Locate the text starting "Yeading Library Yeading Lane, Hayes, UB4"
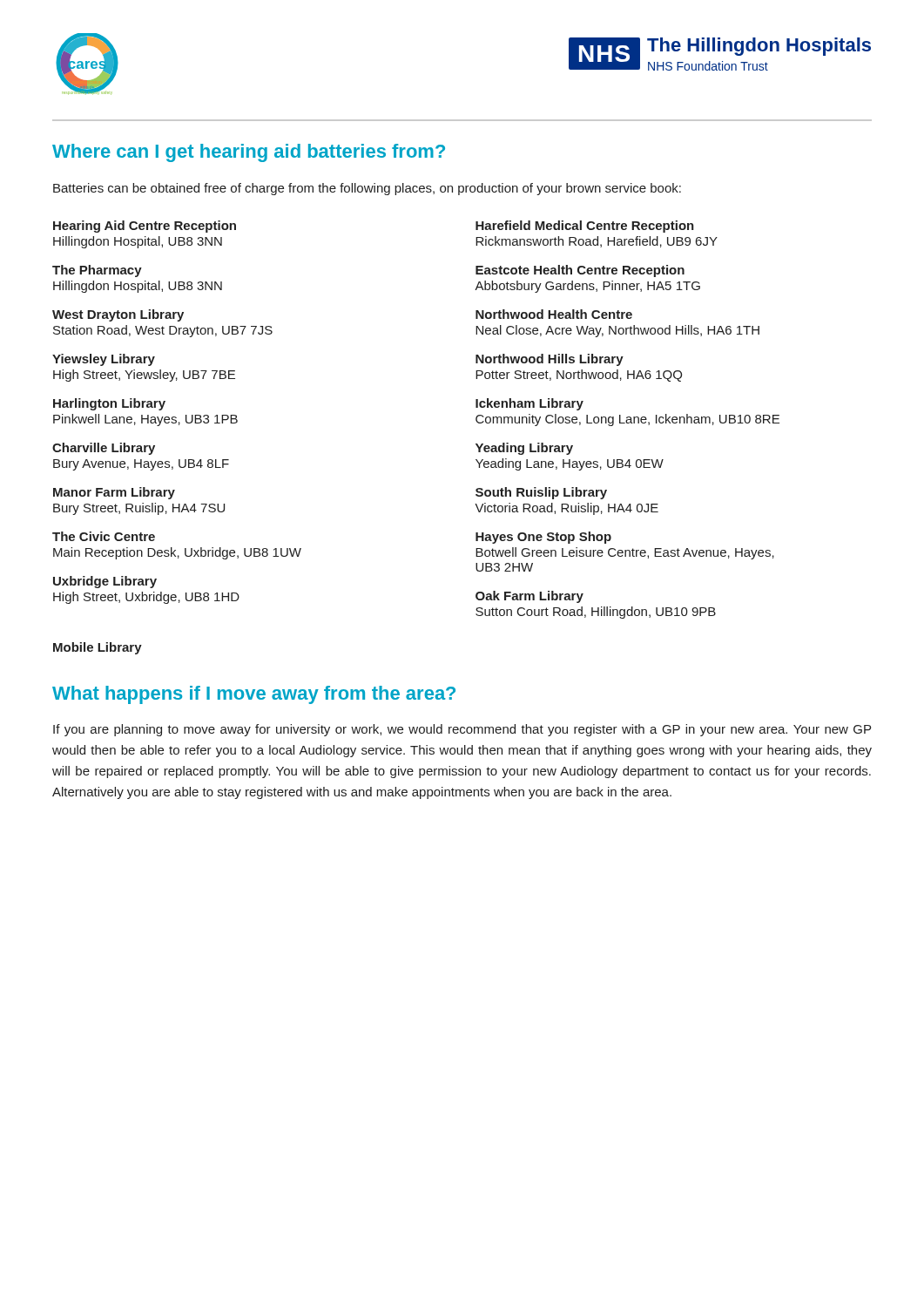The height and width of the screenshot is (1307, 924). pos(673,455)
